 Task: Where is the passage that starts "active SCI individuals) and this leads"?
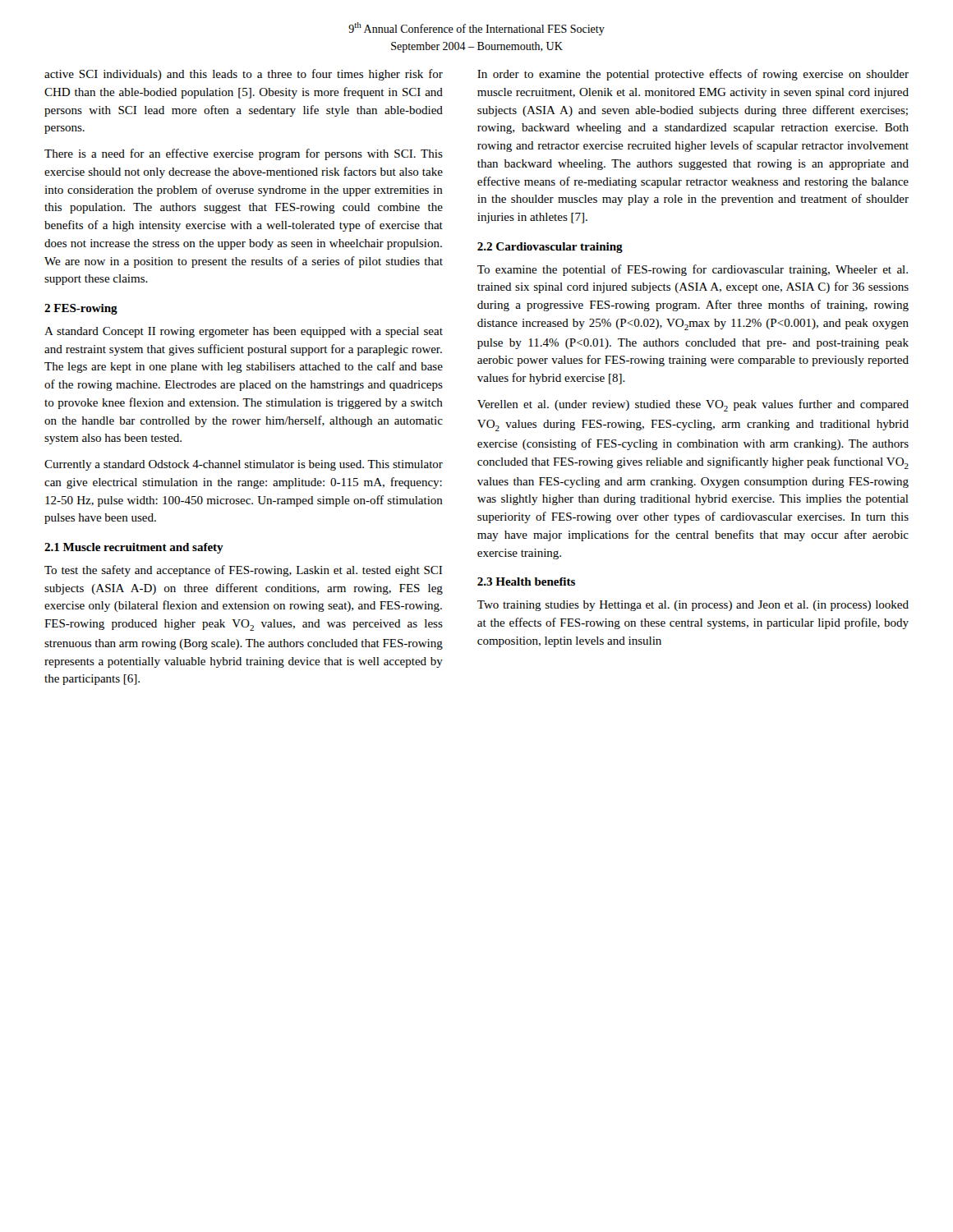244,102
